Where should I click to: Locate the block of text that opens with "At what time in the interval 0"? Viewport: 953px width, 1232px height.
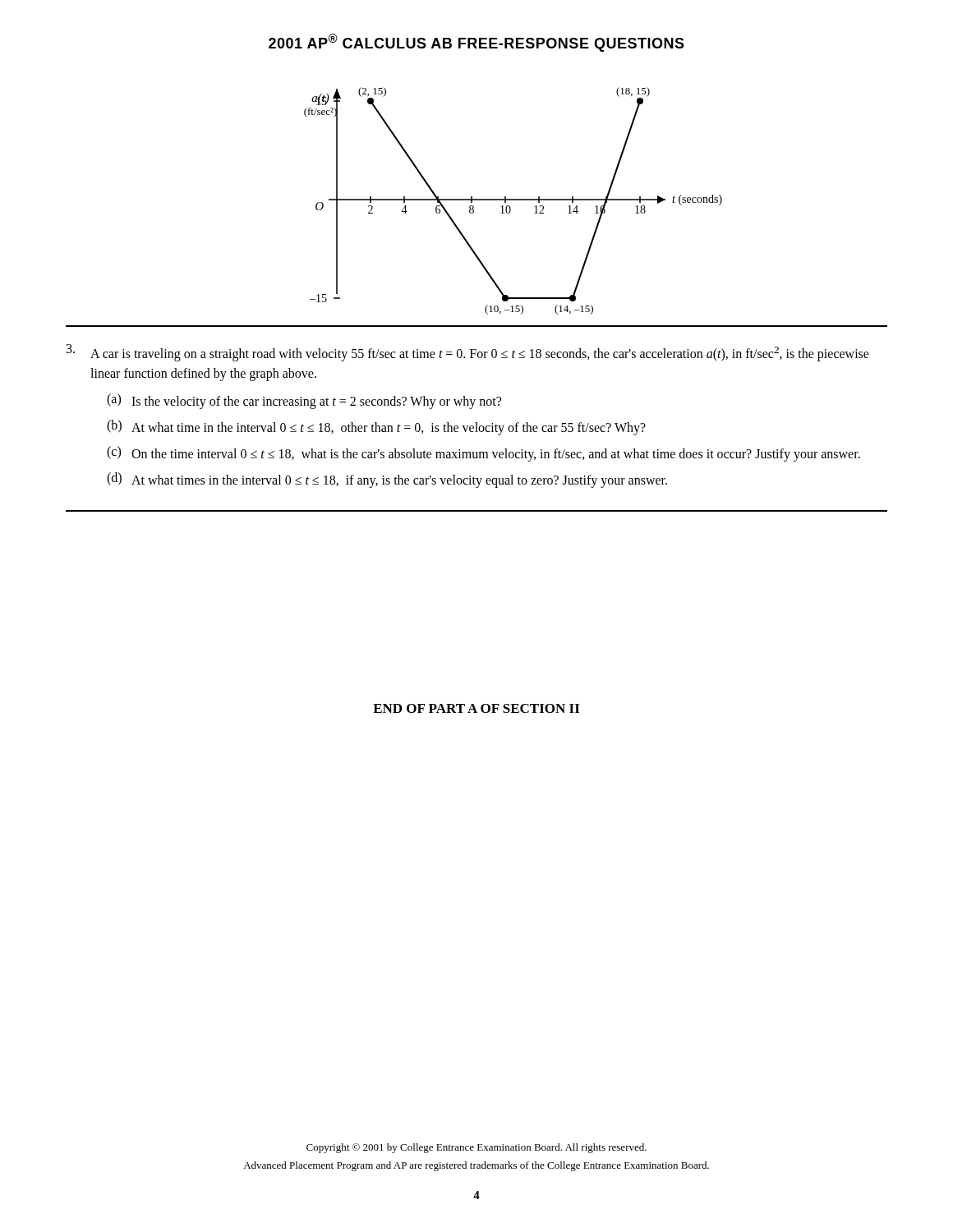(x=389, y=428)
